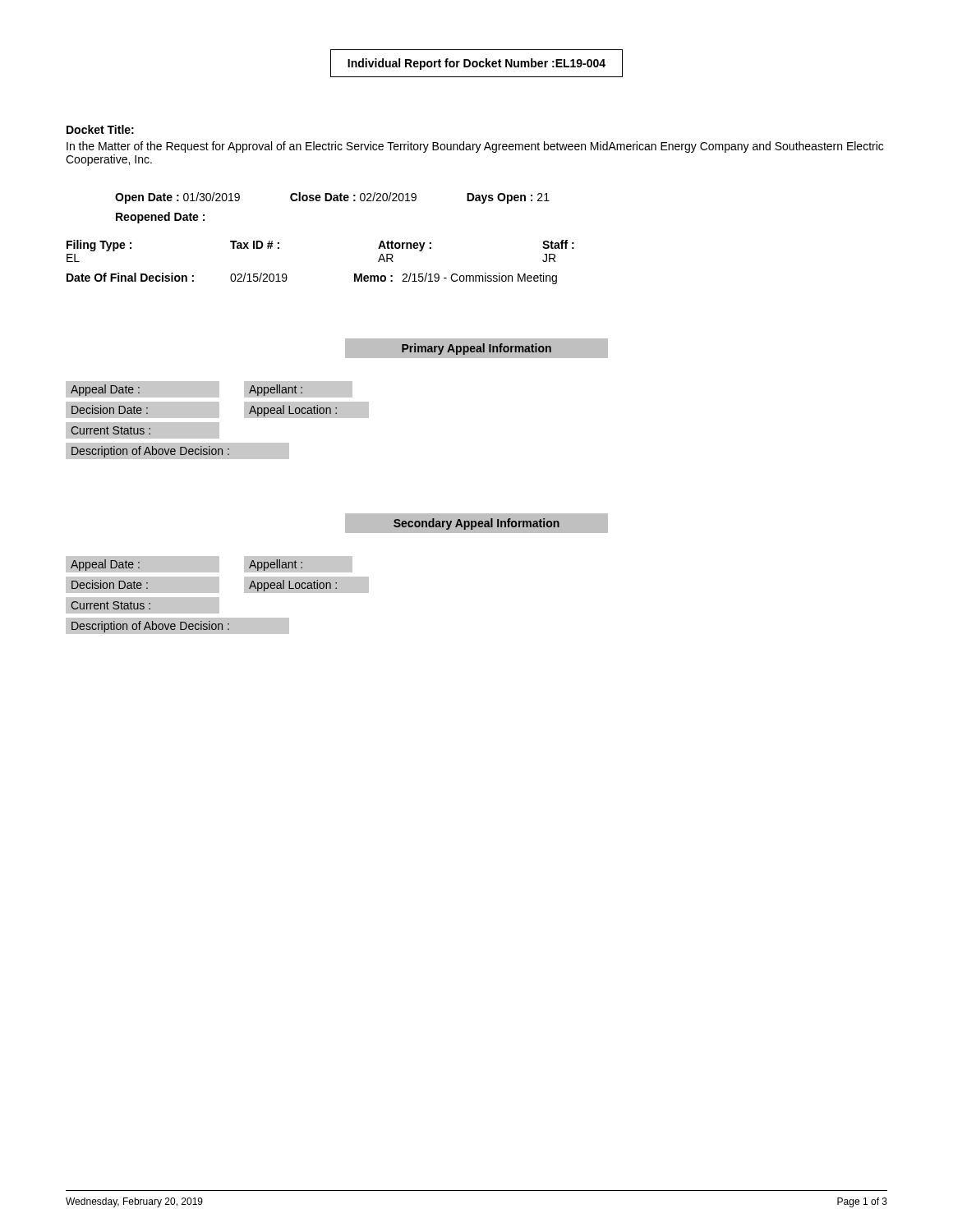Locate the region starting "Individual Report for"

pyautogui.click(x=476, y=63)
